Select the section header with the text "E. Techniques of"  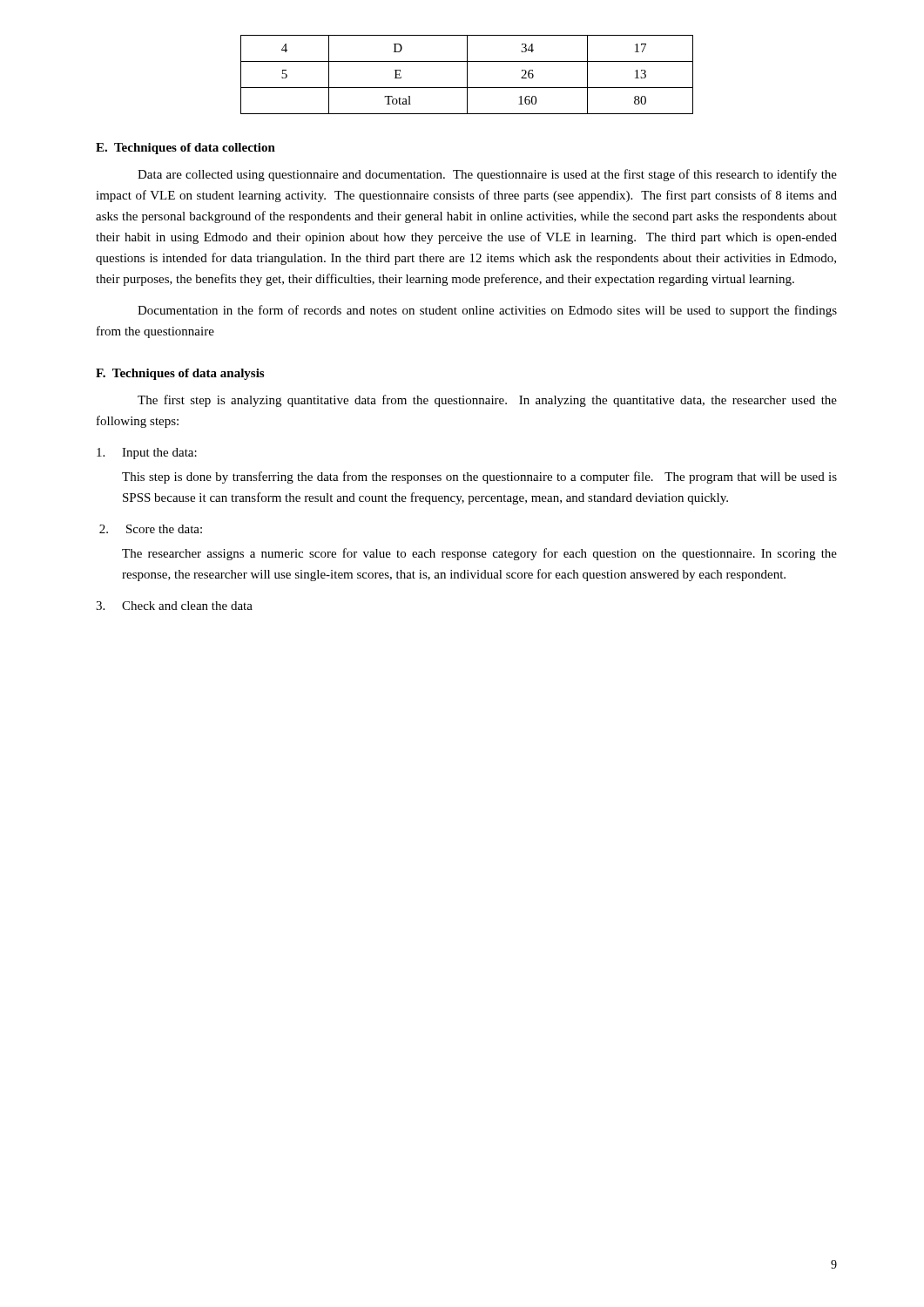click(185, 147)
